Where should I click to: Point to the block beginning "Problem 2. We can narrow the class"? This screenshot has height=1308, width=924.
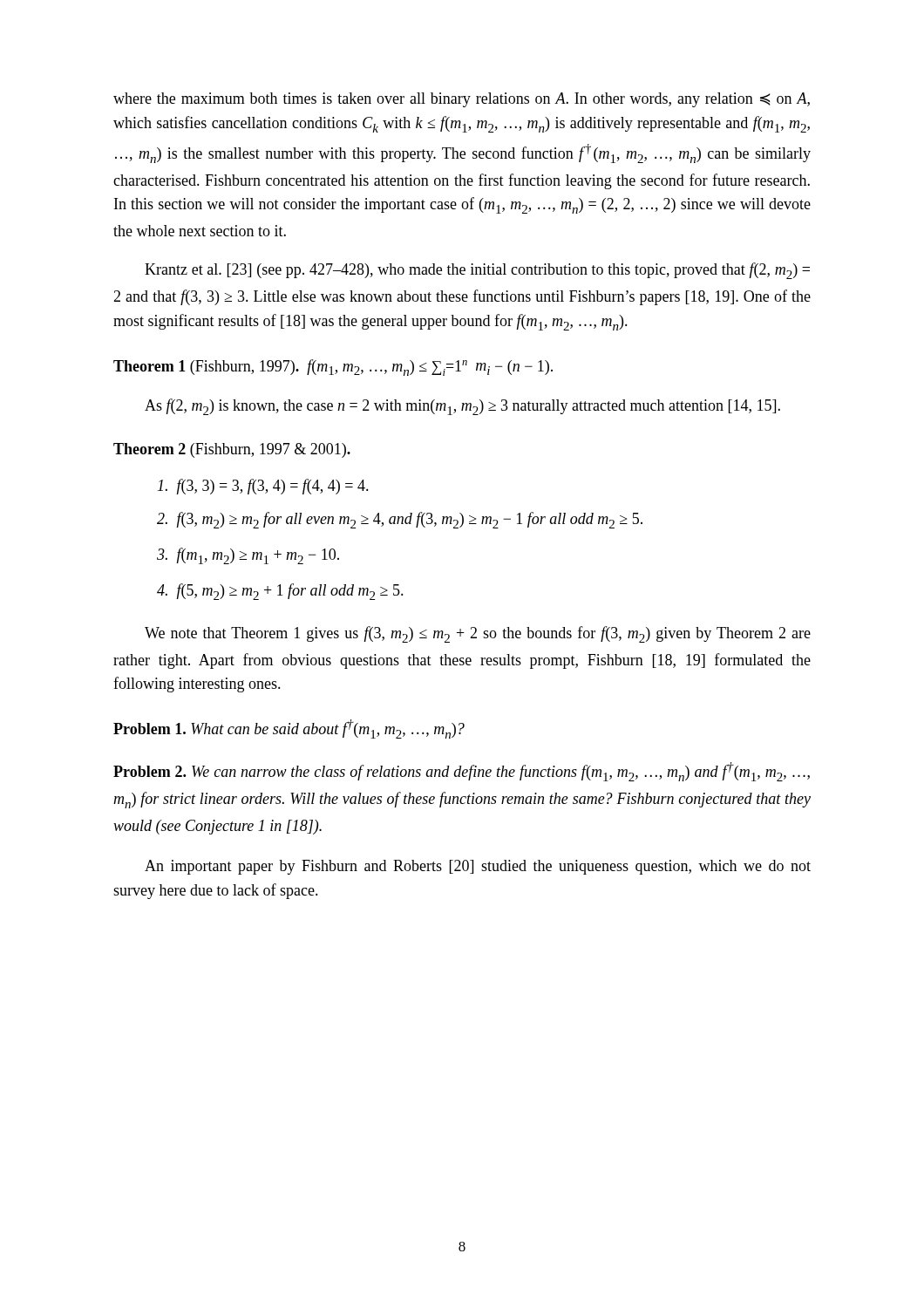coord(462,797)
